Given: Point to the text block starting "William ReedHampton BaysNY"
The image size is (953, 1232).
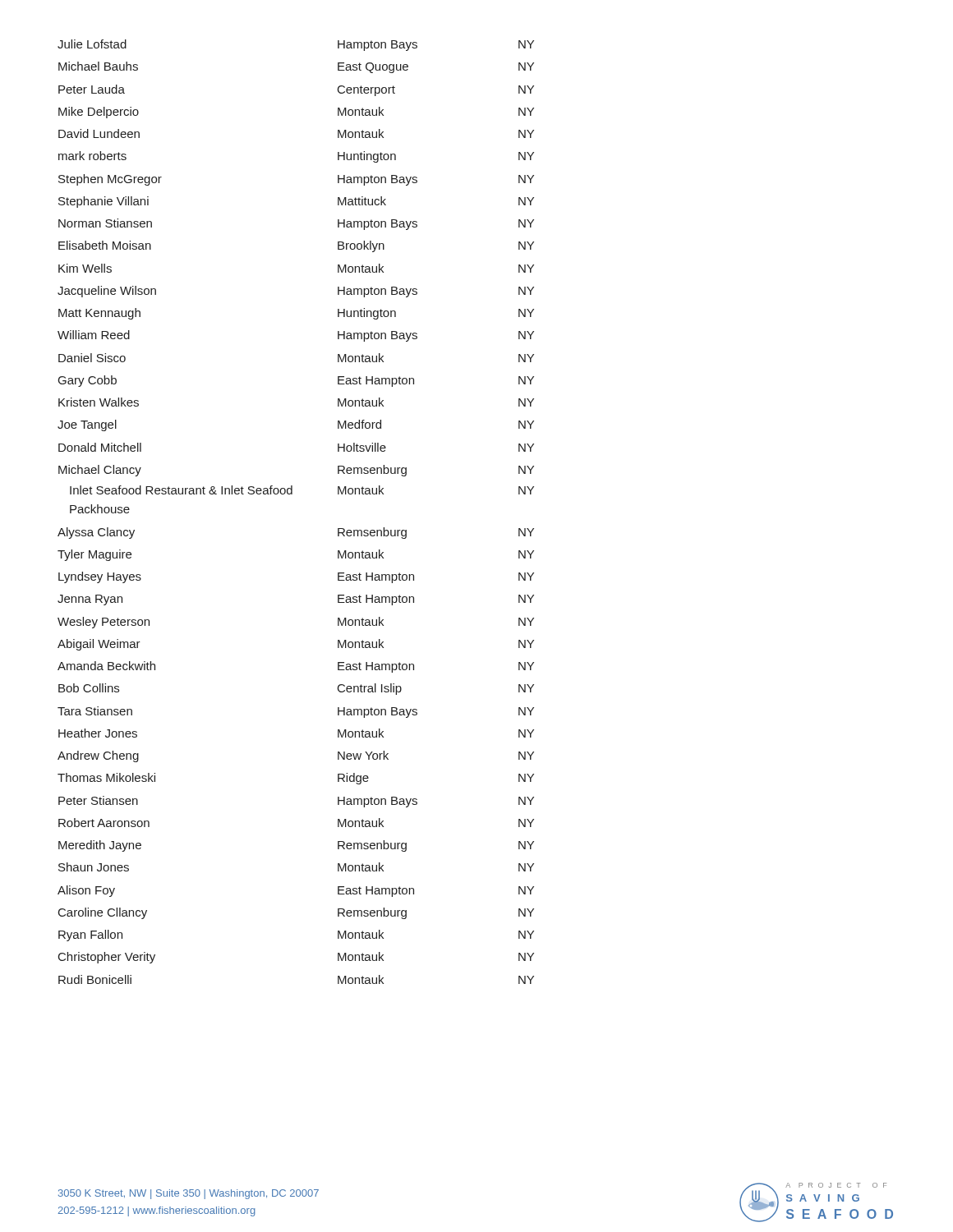Looking at the screenshot, I should pyautogui.click(x=88, y=336).
